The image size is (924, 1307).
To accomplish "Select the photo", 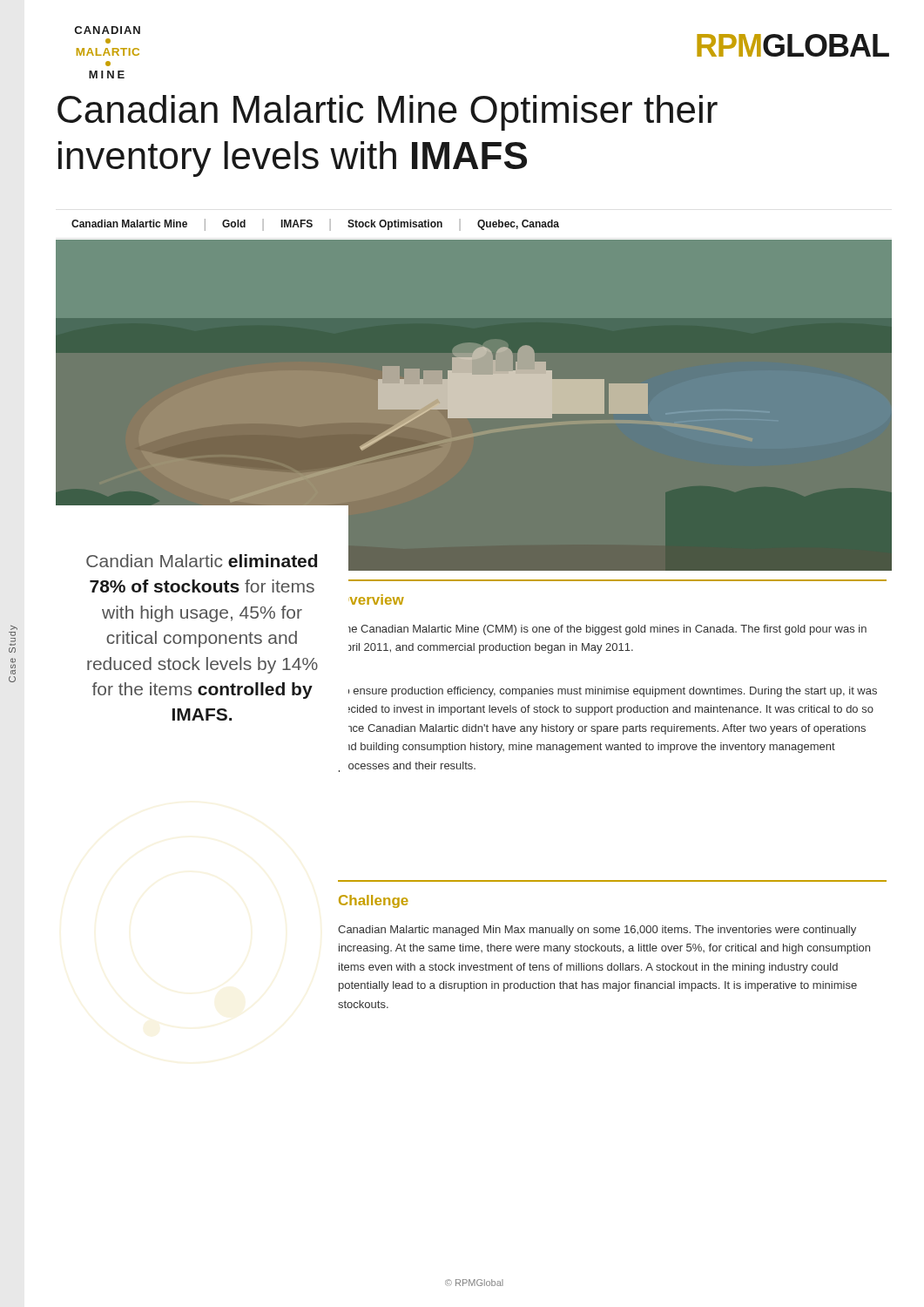I will (x=474, y=405).
